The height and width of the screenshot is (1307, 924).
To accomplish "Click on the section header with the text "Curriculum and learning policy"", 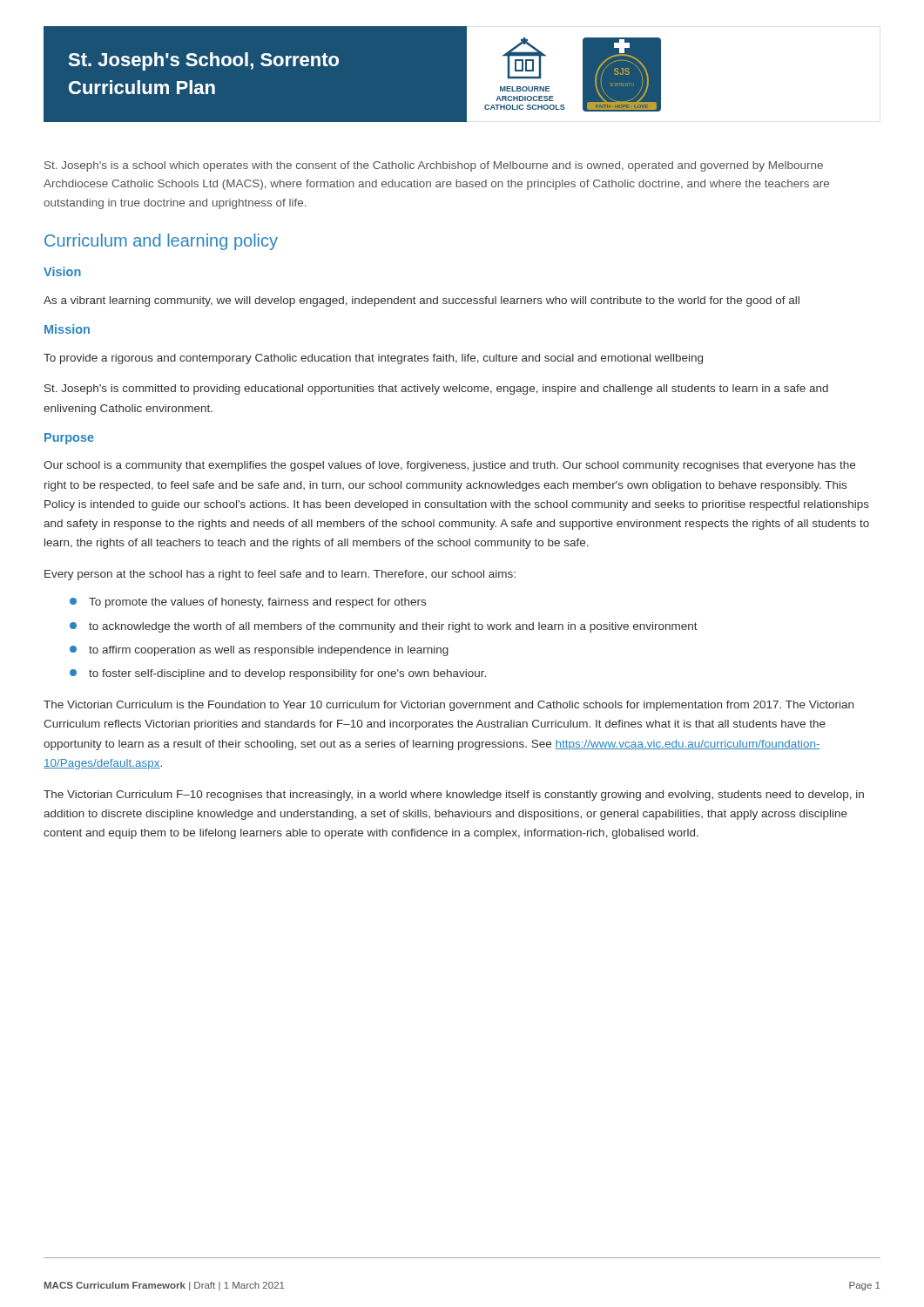I will coord(161,242).
